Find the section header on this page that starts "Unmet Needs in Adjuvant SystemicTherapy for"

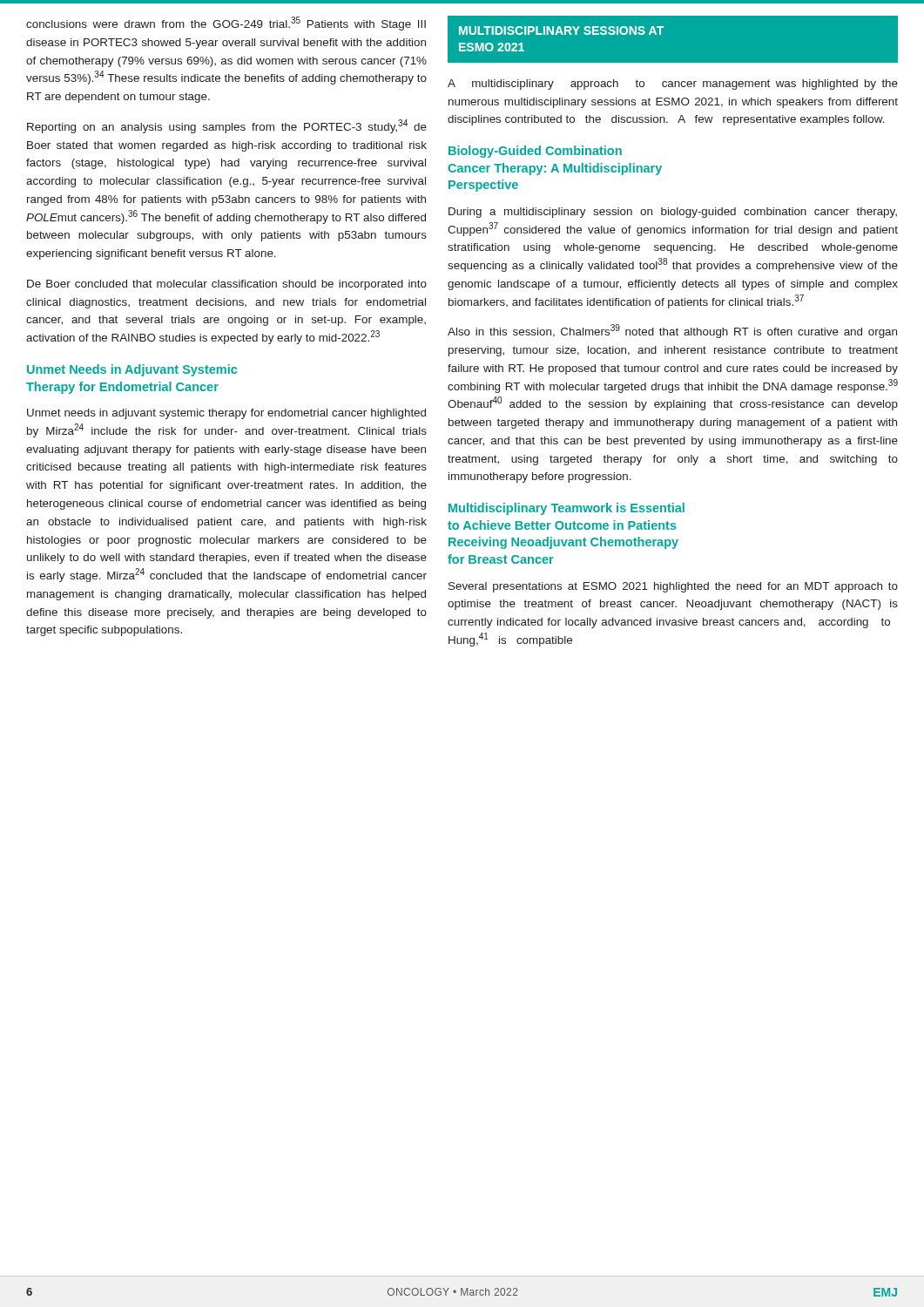point(132,378)
